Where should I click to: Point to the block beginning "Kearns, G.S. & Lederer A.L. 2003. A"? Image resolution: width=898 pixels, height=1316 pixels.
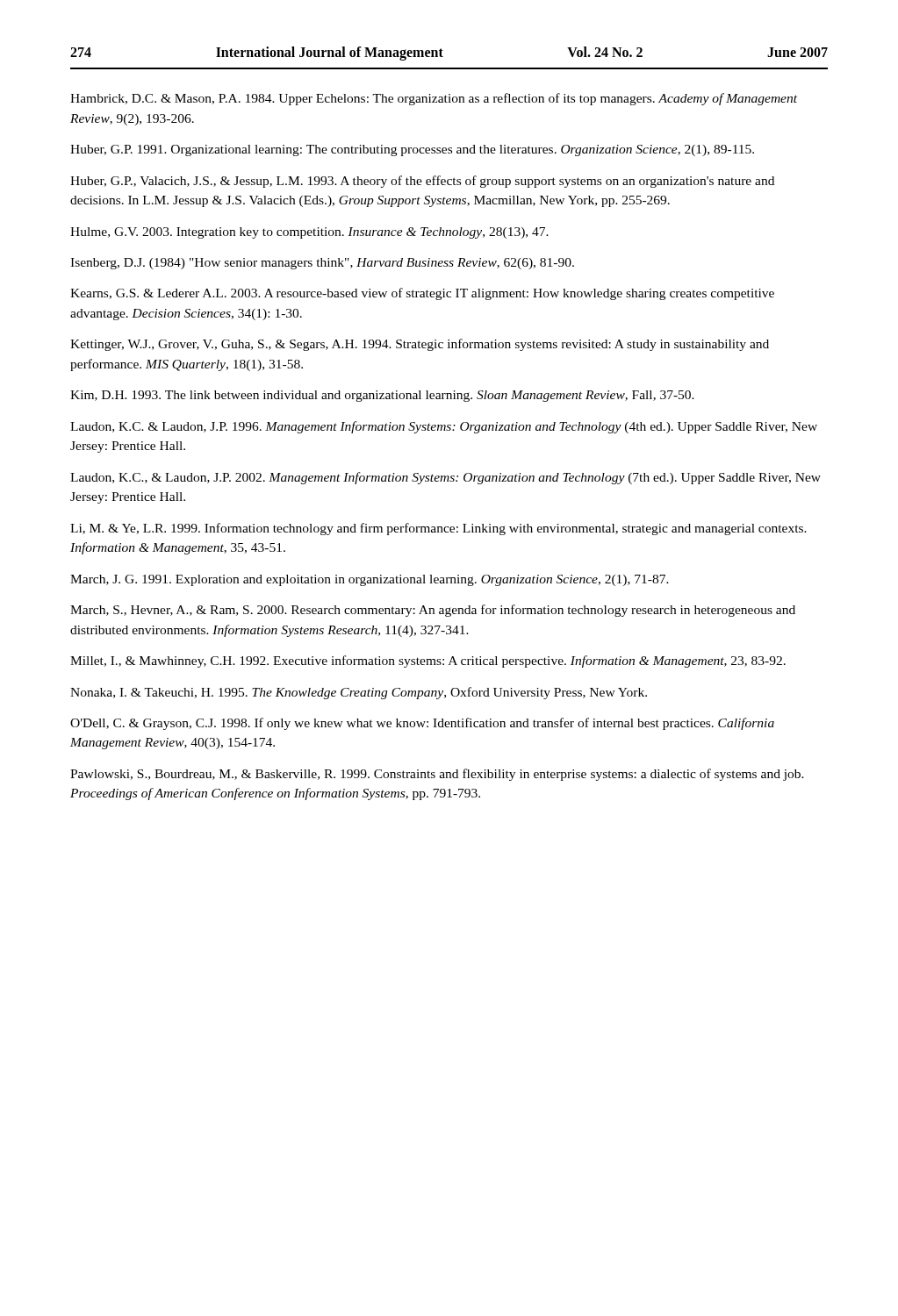click(x=422, y=303)
